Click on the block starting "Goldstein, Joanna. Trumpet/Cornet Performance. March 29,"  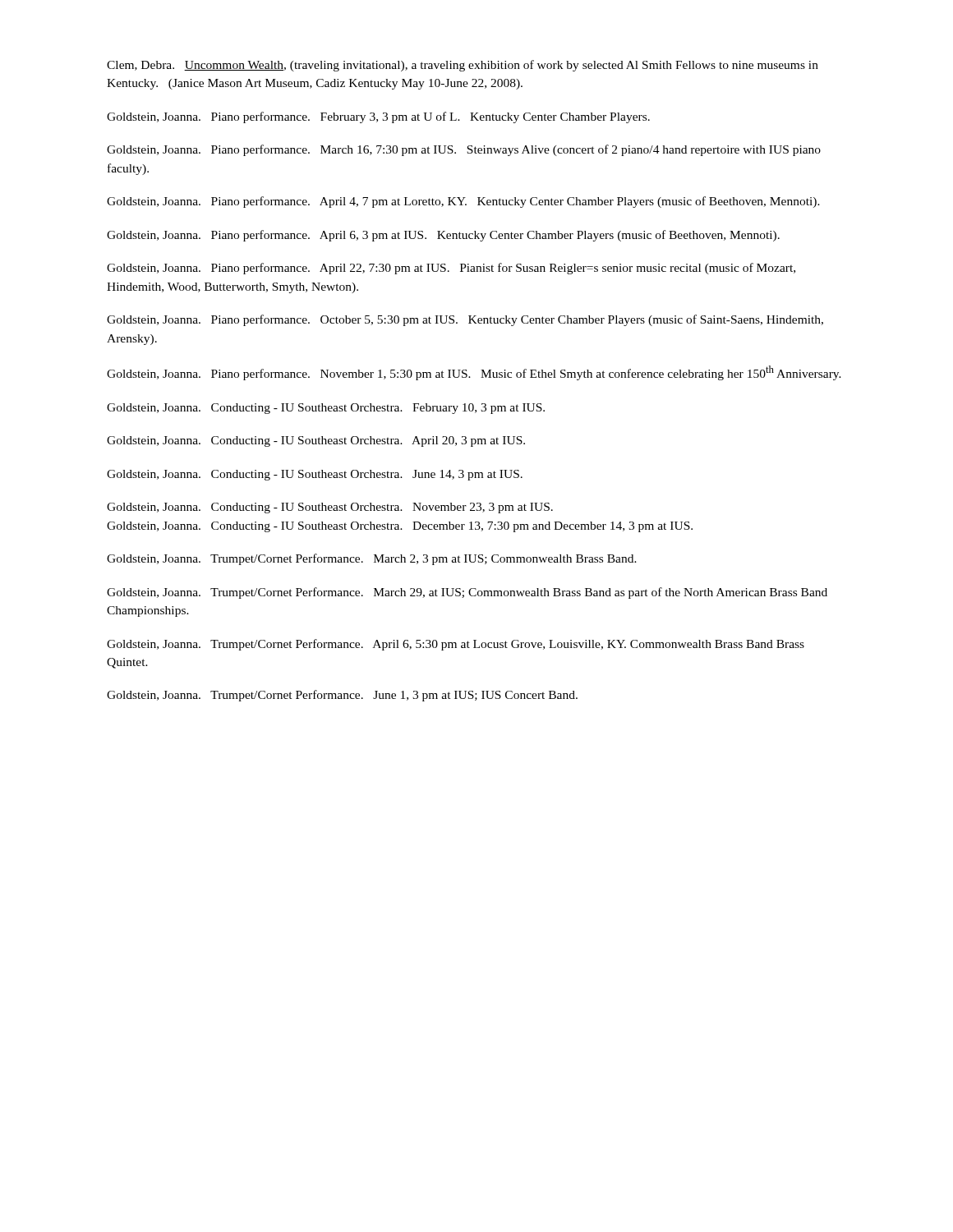pyautogui.click(x=467, y=601)
